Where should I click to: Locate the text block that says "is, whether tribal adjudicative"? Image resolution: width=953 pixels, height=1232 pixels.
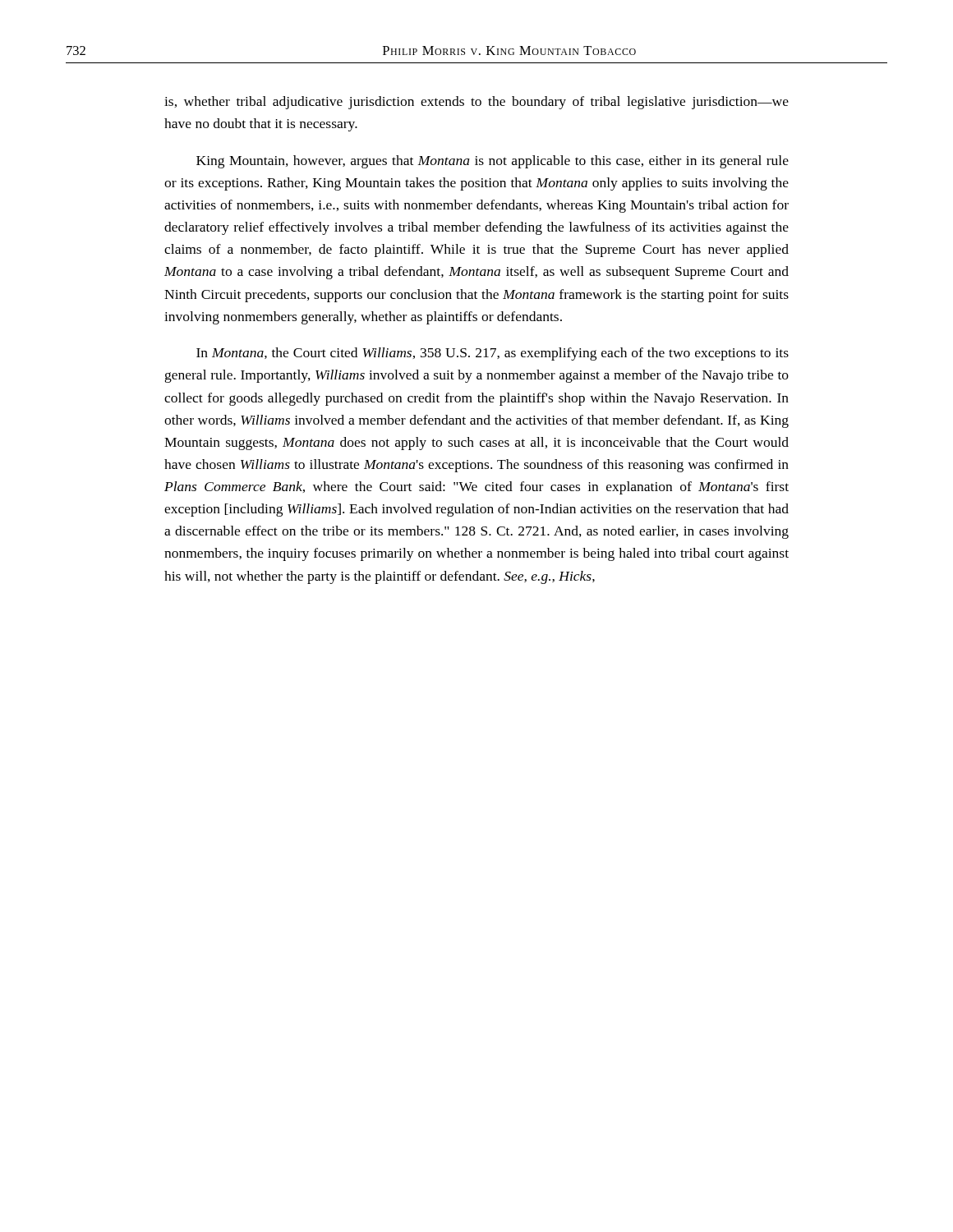point(476,112)
